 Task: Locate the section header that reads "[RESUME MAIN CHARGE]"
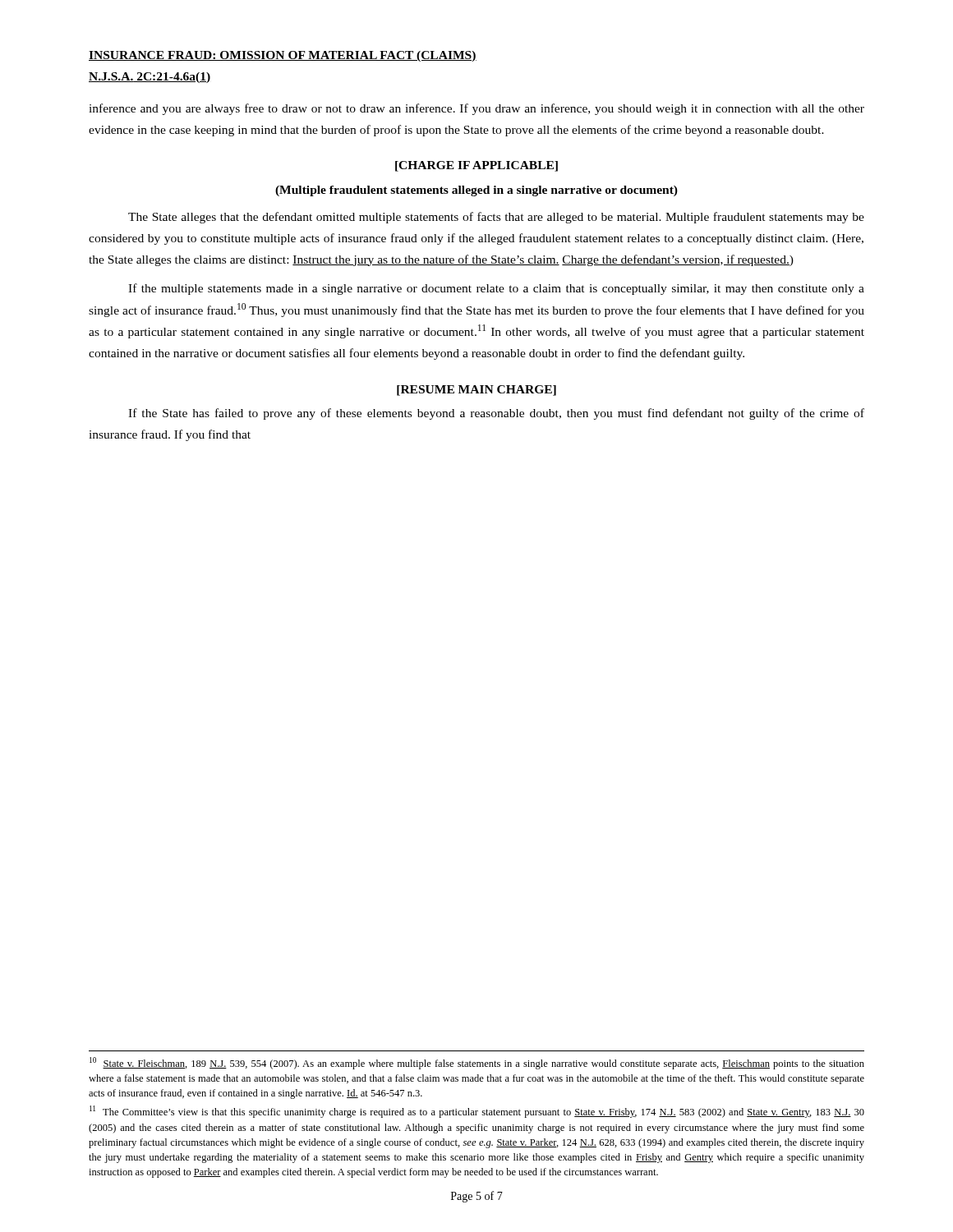click(x=476, y=389)
